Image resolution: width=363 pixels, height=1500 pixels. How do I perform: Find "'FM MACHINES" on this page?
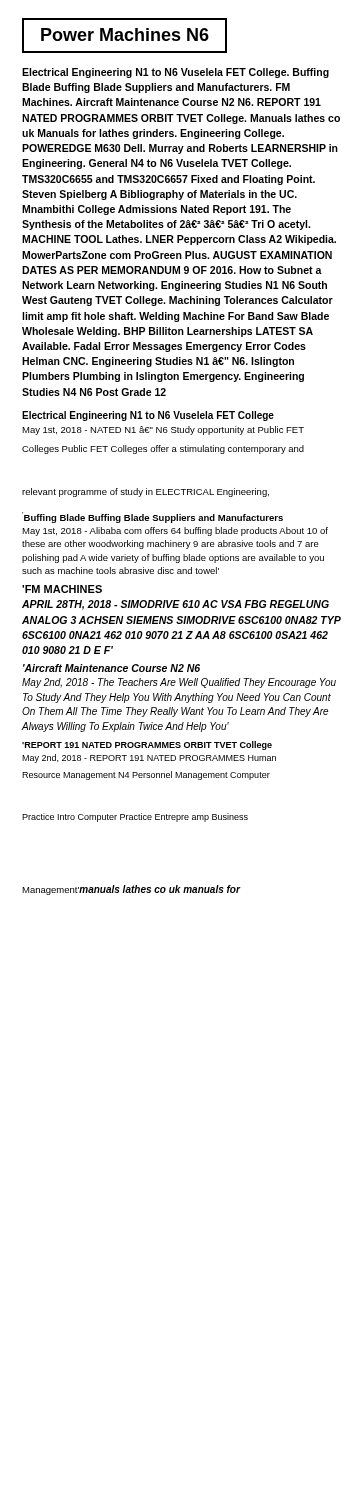click(62, 589)
